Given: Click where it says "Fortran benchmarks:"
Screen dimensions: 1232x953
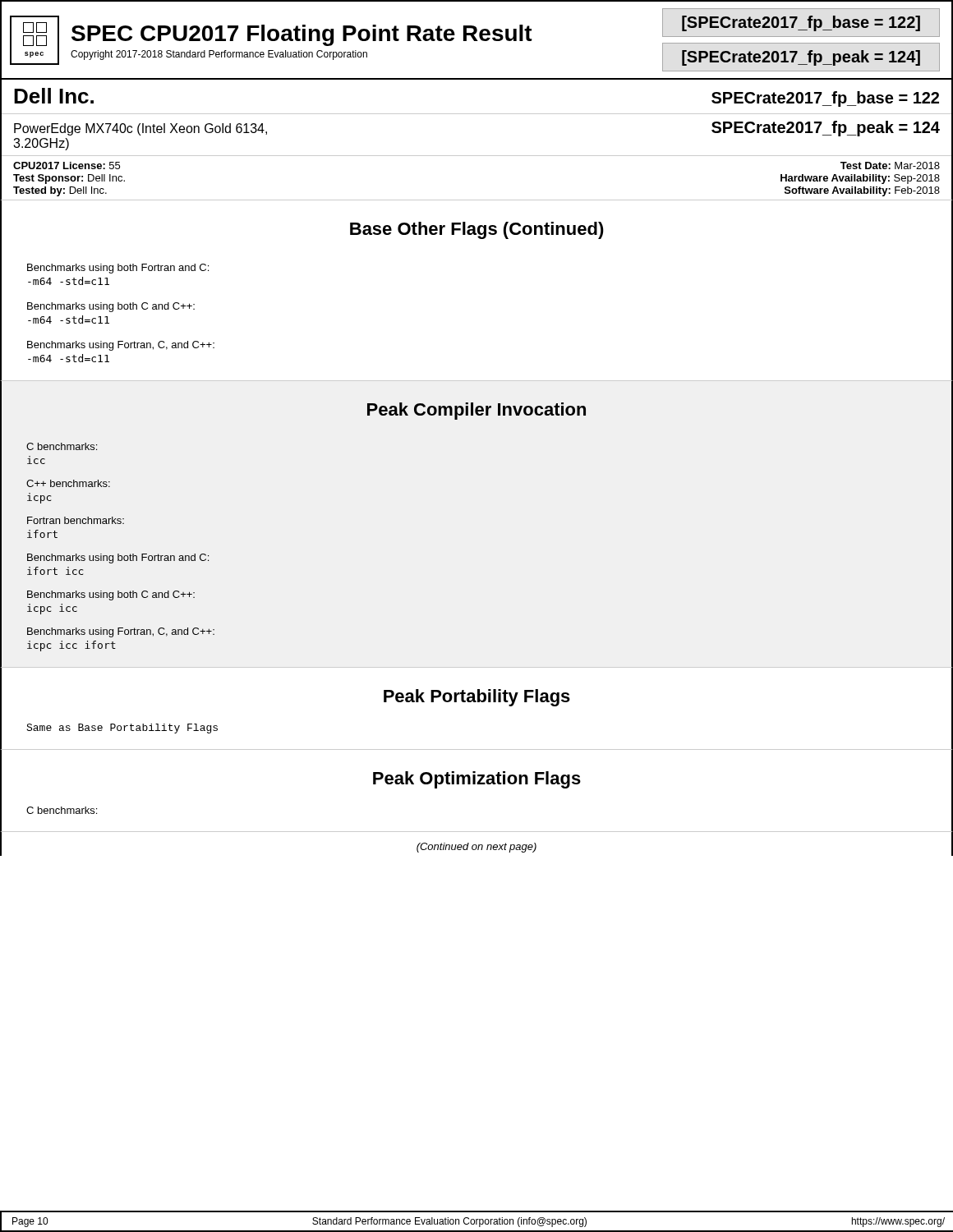Looking at the screenshot, I should point(76,520).
